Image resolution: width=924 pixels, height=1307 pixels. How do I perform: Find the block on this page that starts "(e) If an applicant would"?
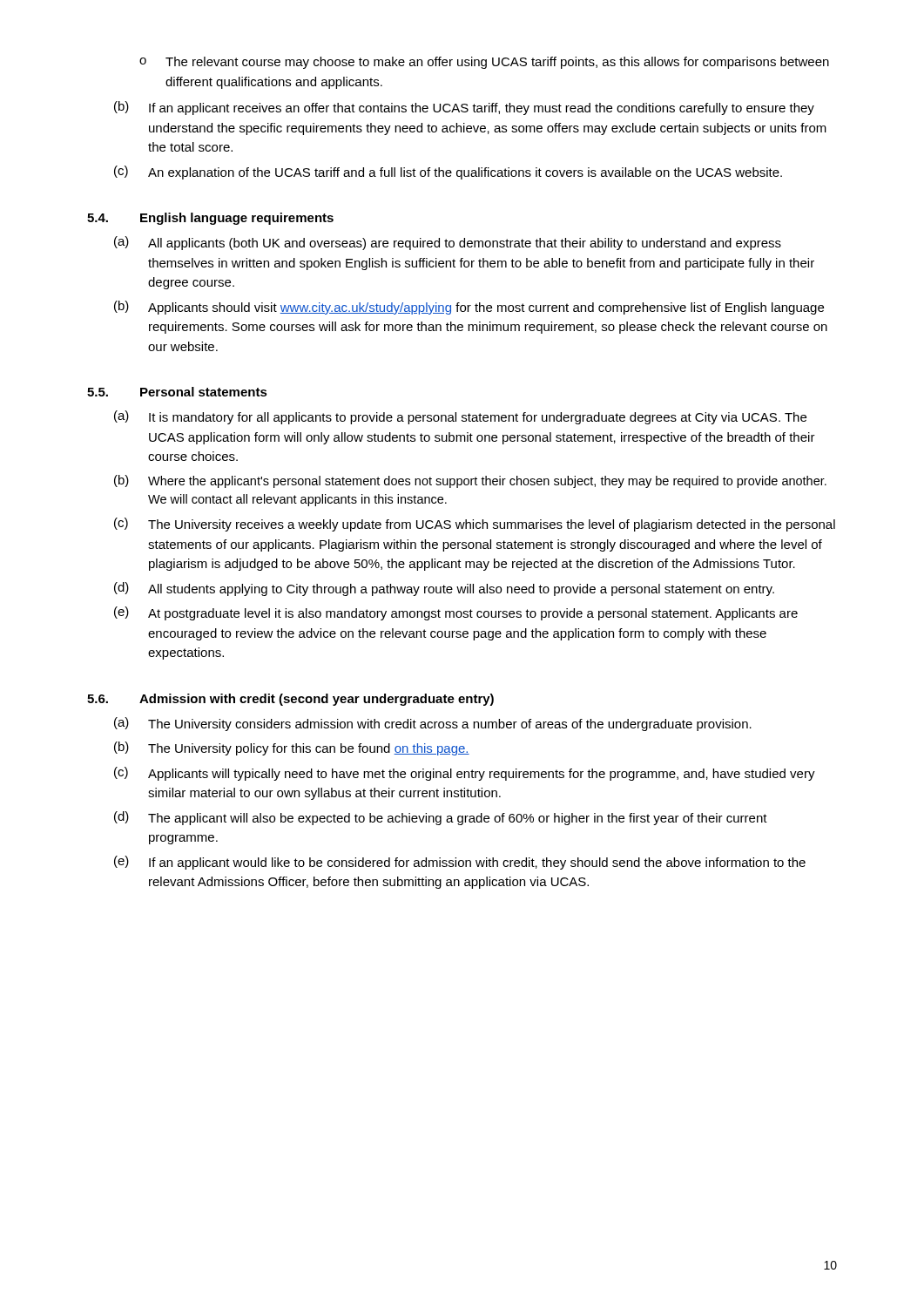[475, 872]
